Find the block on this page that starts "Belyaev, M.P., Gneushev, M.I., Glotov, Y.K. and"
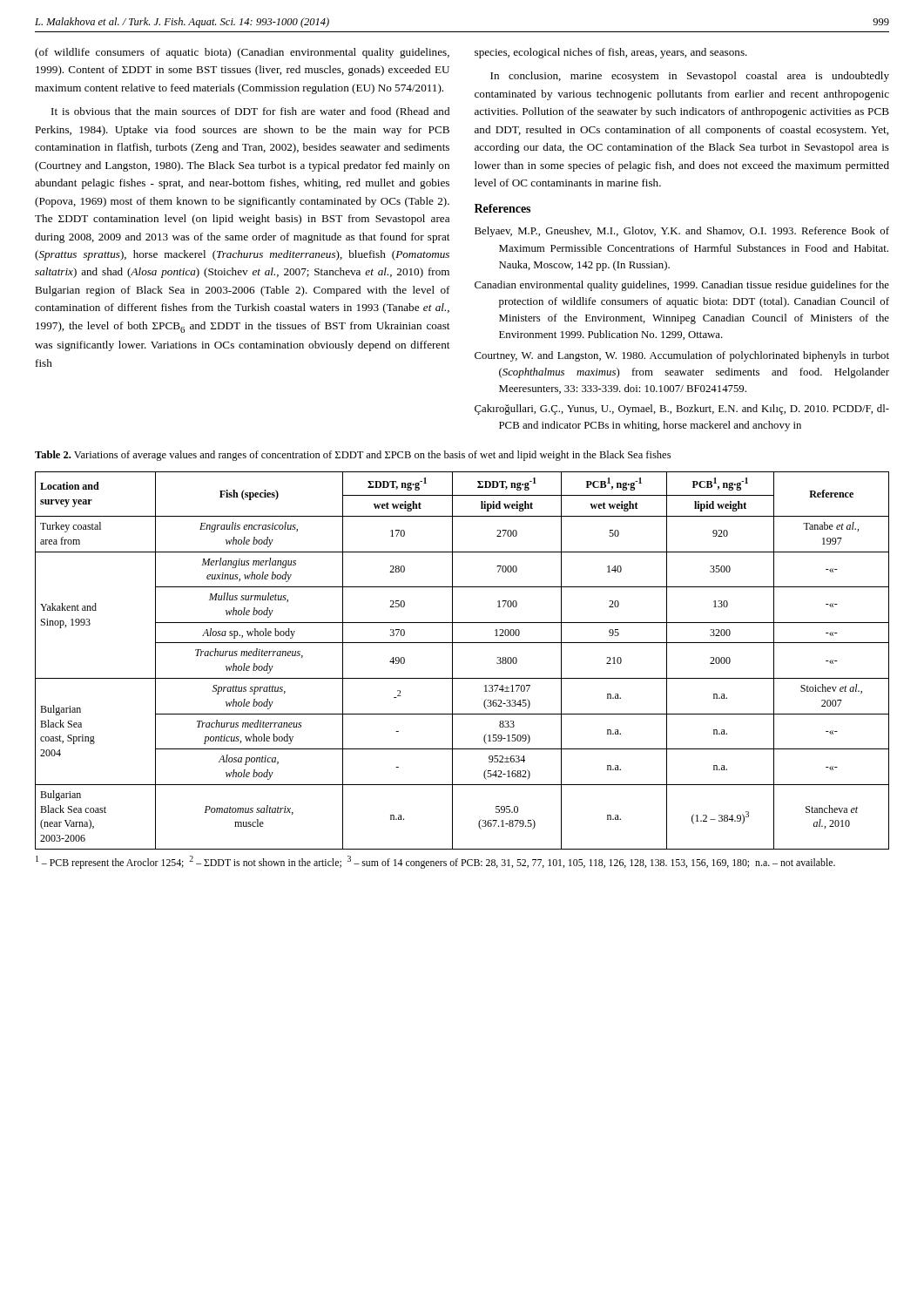The image size is (924, 1307). (682, 248)
